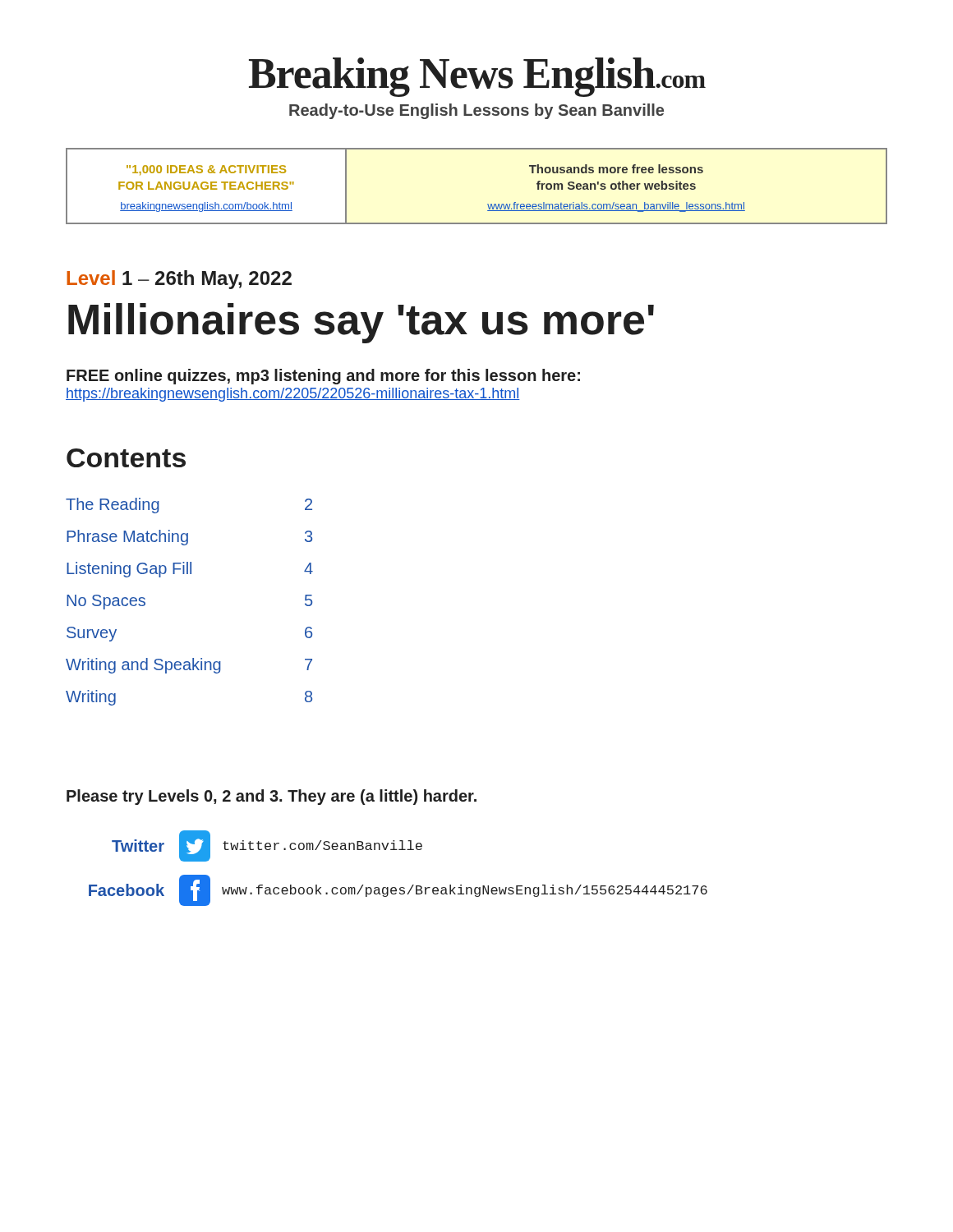Click on the text block that reads "Thousands more free lessonsfrom Sean's other websites"
The width and height of the screenshot is (953, 1232).
tap(616, 186)
